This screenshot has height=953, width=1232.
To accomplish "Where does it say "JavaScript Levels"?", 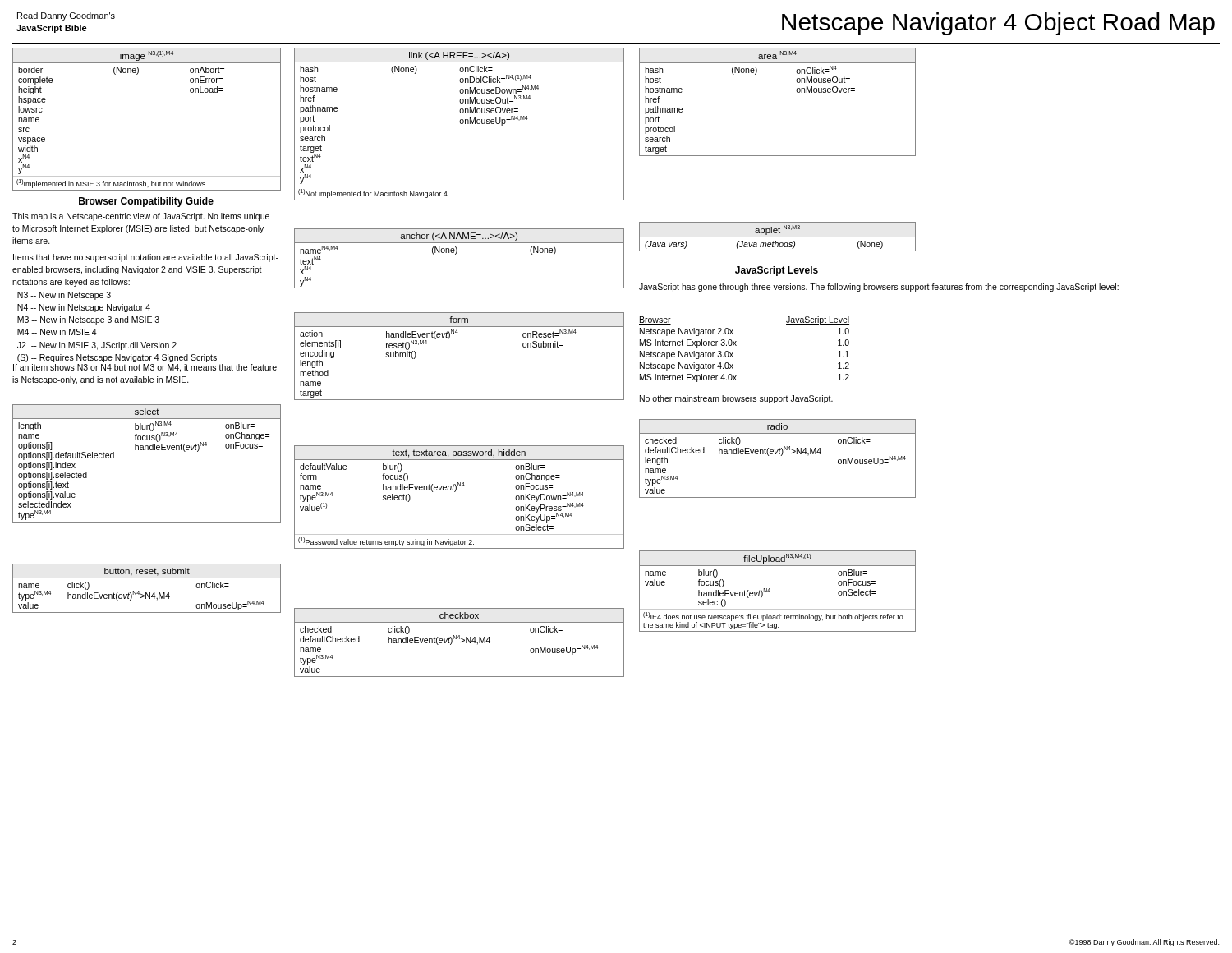I will point(777,270).
